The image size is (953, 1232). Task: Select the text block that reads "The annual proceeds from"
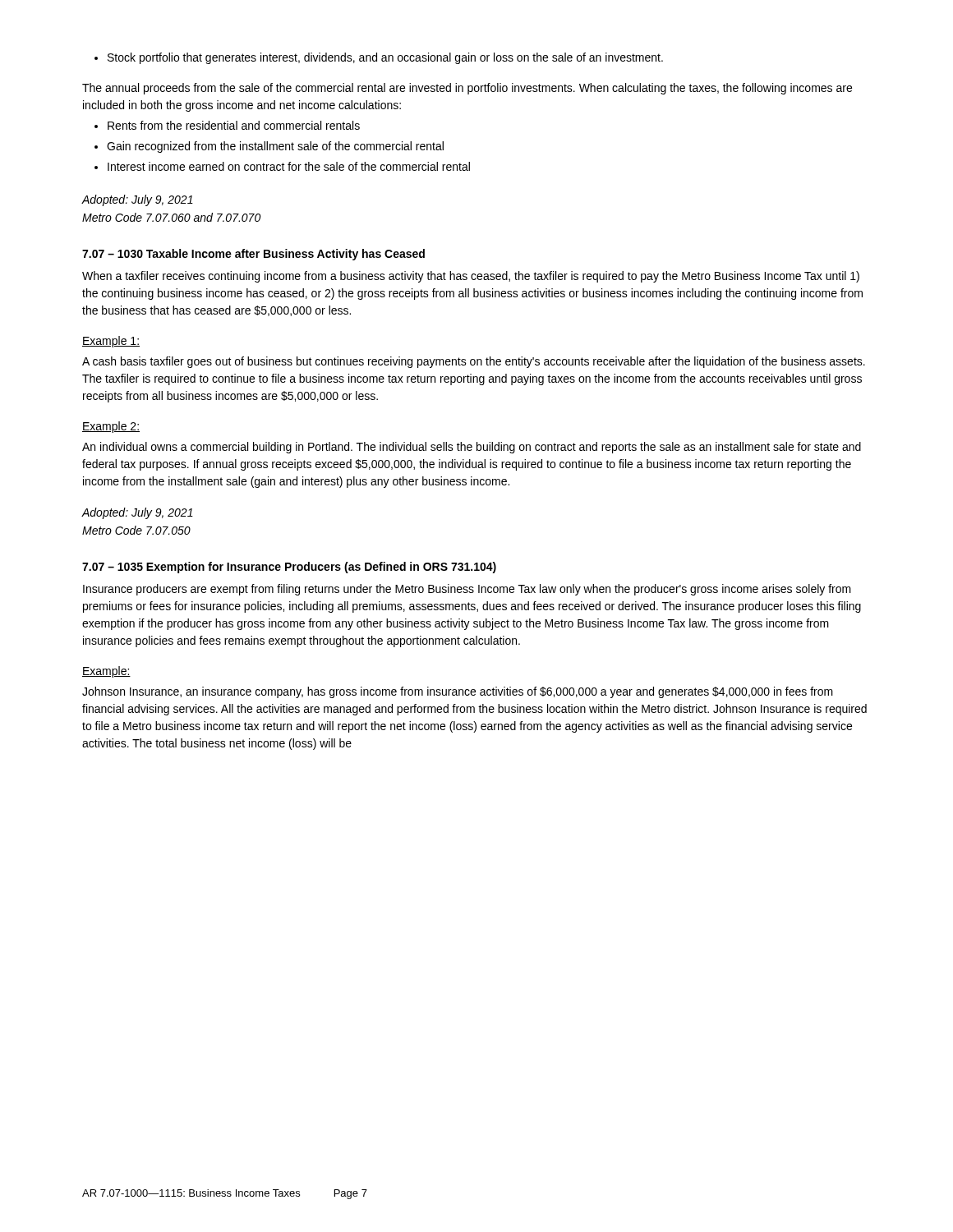click(x=467, y=97)
